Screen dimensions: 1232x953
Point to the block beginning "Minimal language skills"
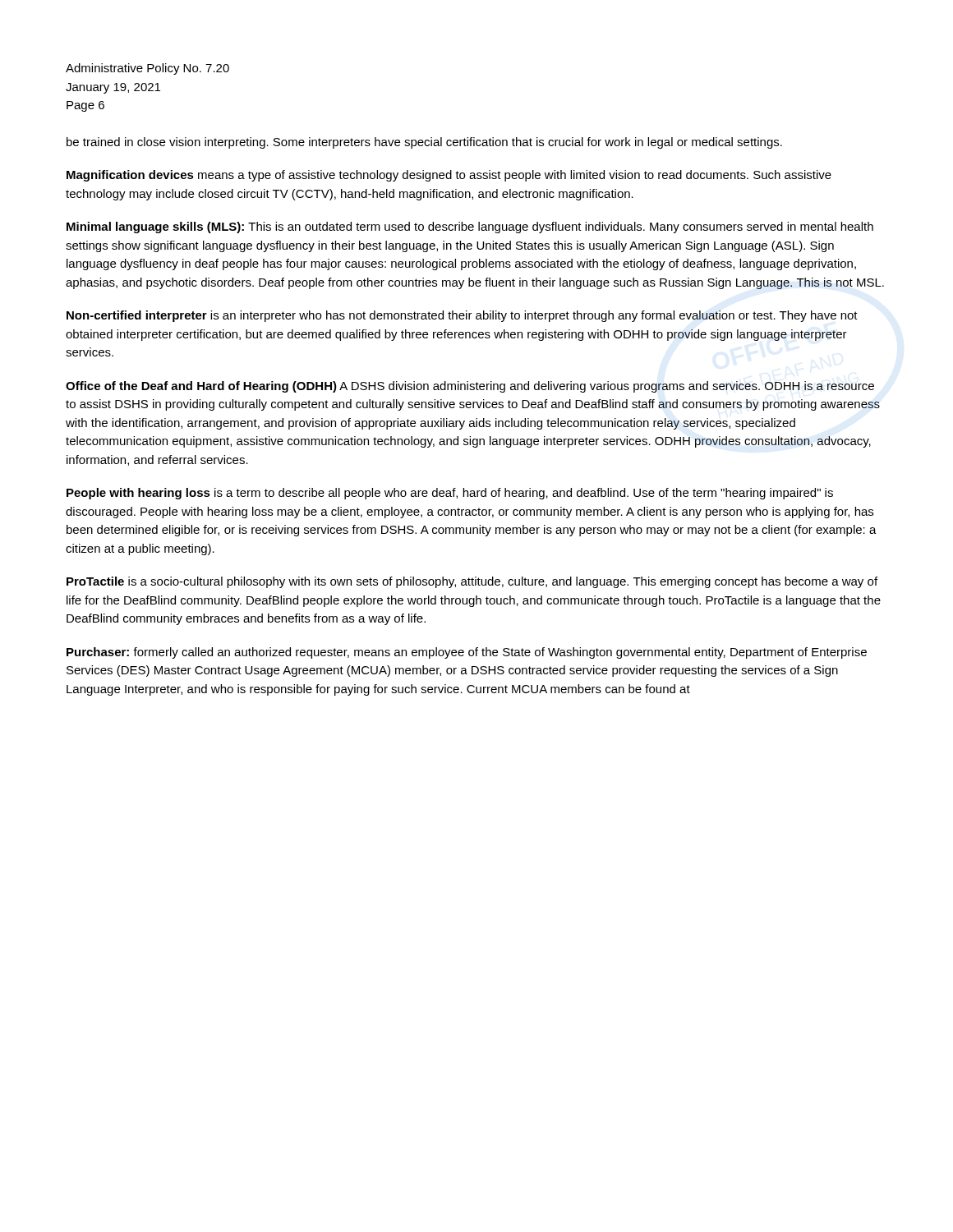coord(475,254)
